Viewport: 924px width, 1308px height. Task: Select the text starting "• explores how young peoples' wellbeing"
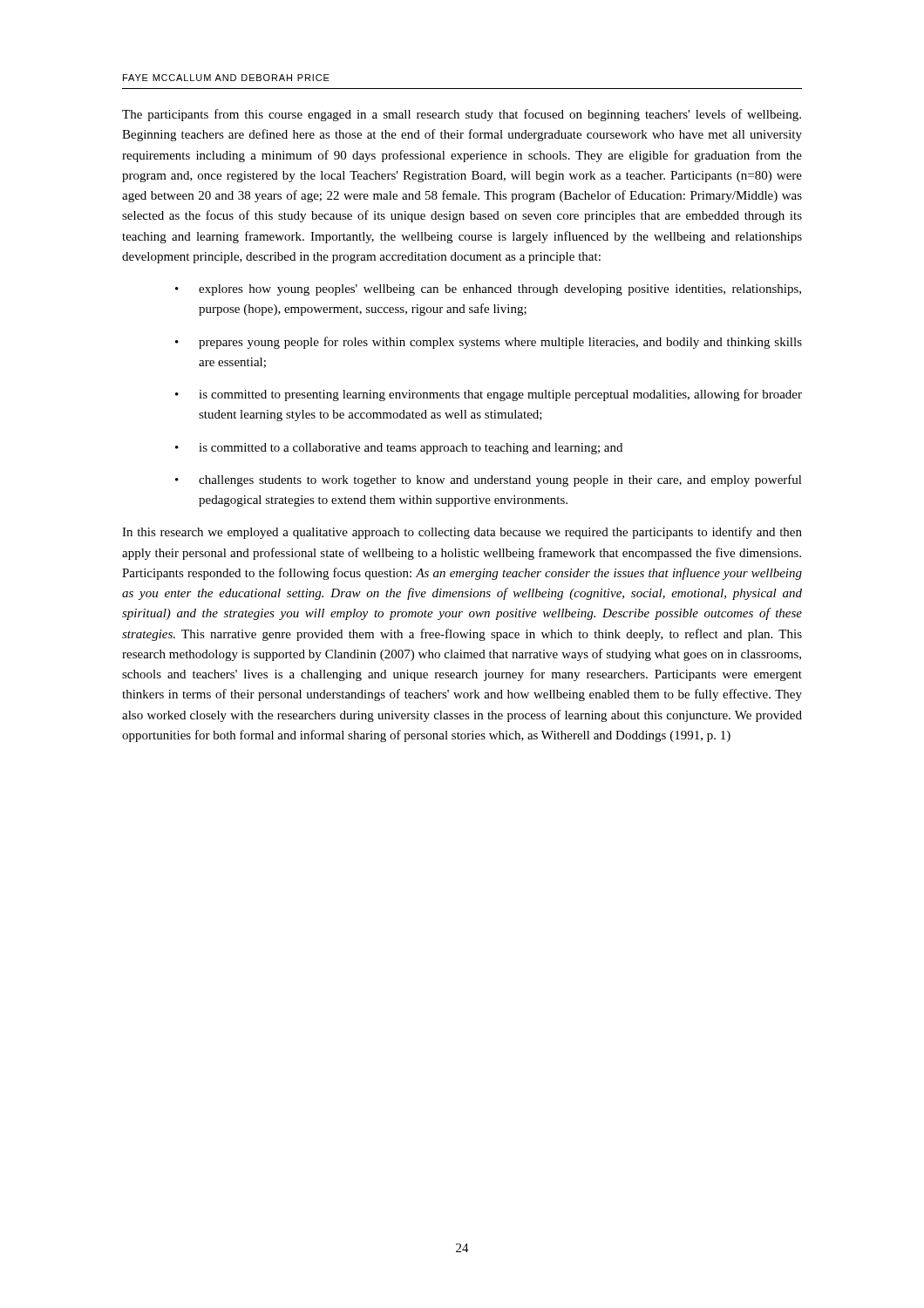[488, 299]
